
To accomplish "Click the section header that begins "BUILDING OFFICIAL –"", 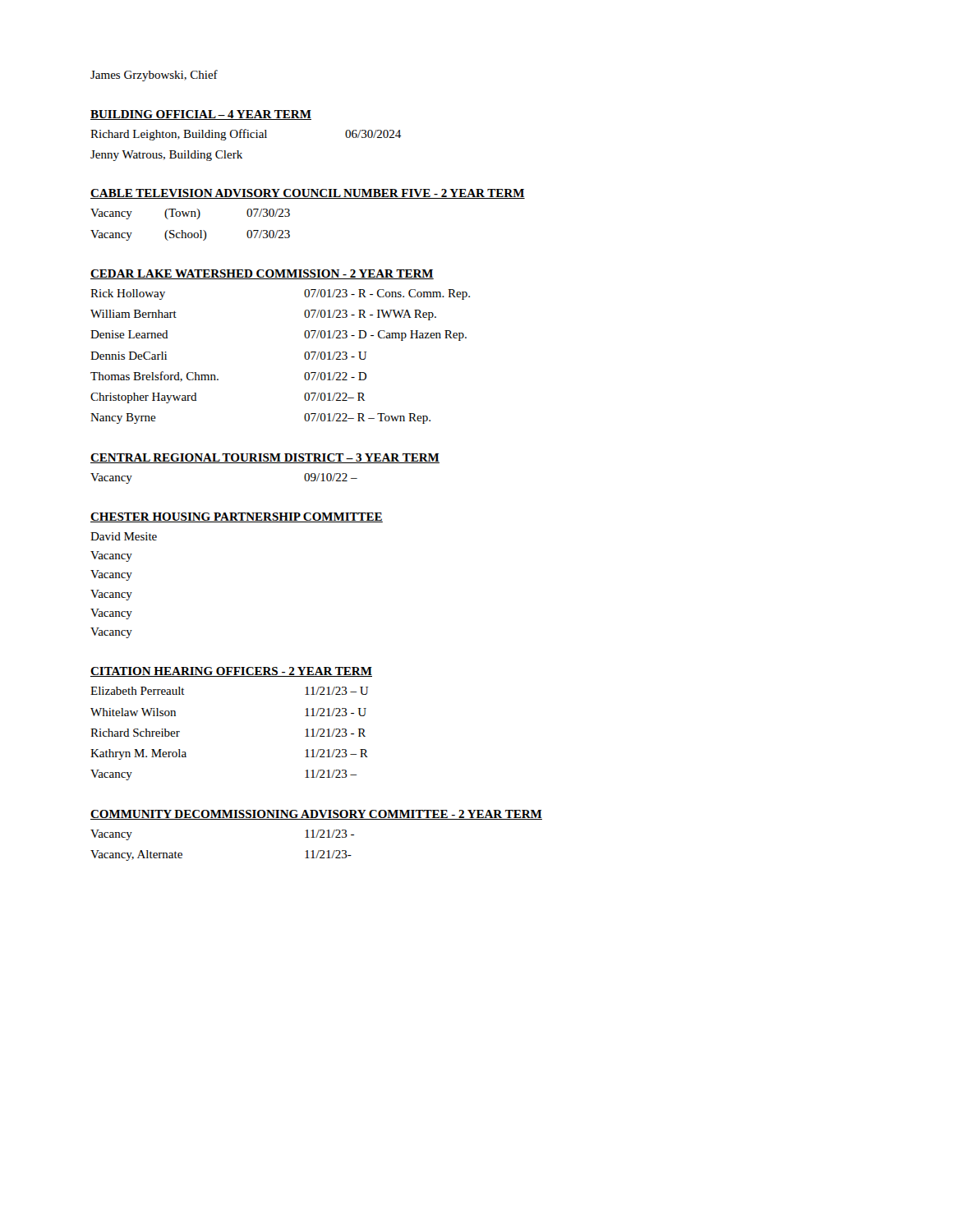I will (201, 115).
